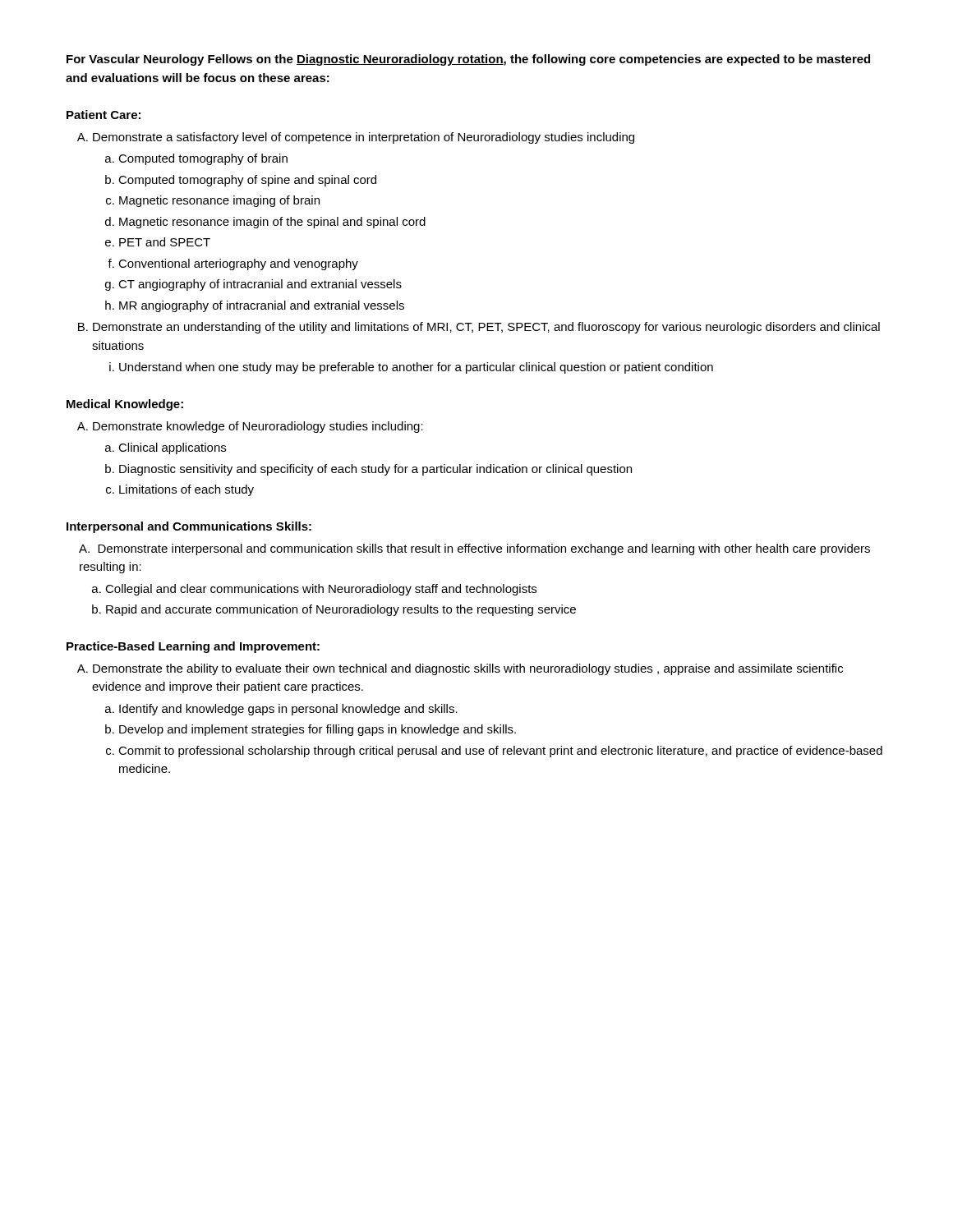Screen dimensions: 1232x953
Task: Locate the passage starting "Interpersonal and Communications Skills:"
Action: point(189,526)
